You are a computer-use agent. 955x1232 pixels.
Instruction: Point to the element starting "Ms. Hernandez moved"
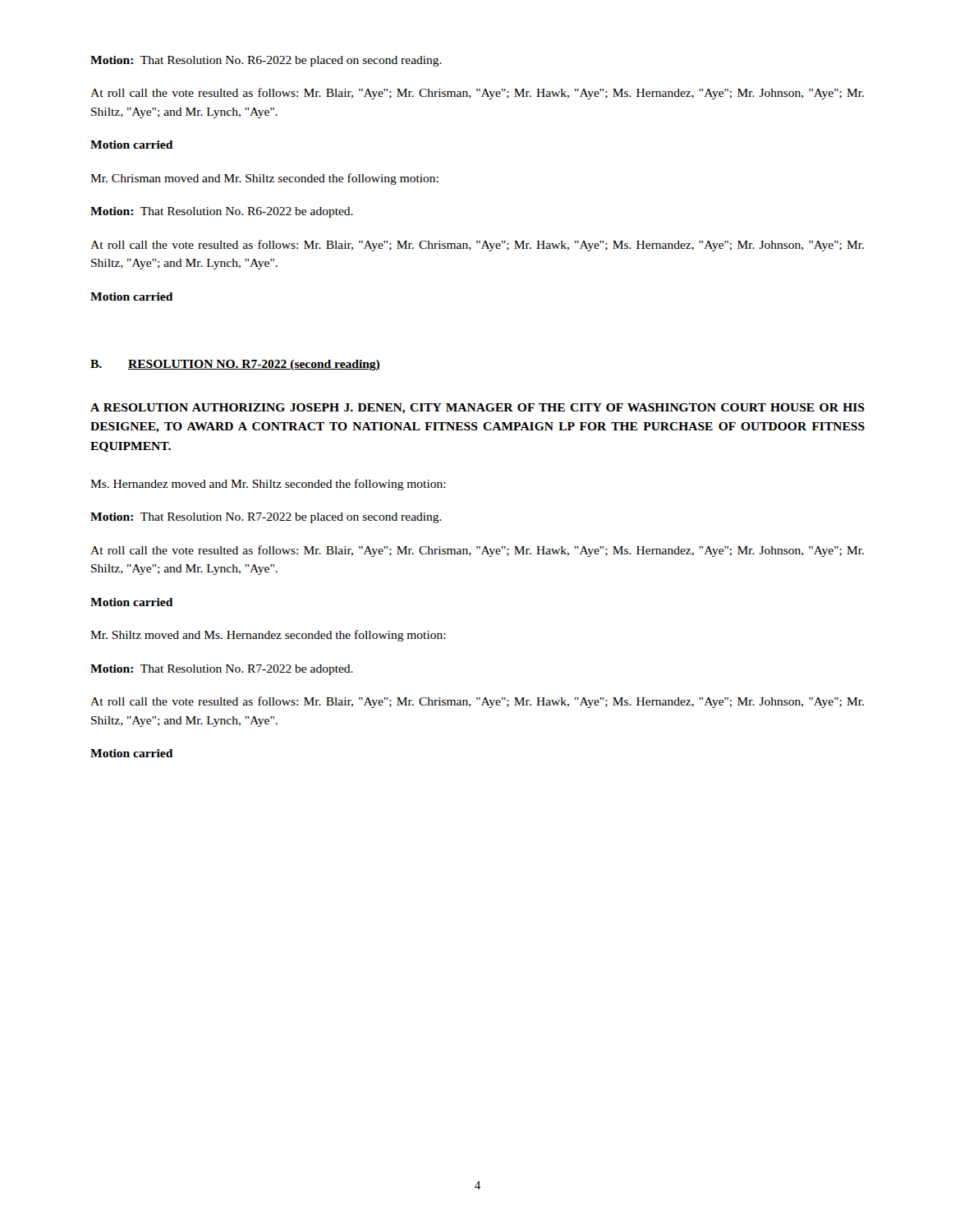(268, 483)
